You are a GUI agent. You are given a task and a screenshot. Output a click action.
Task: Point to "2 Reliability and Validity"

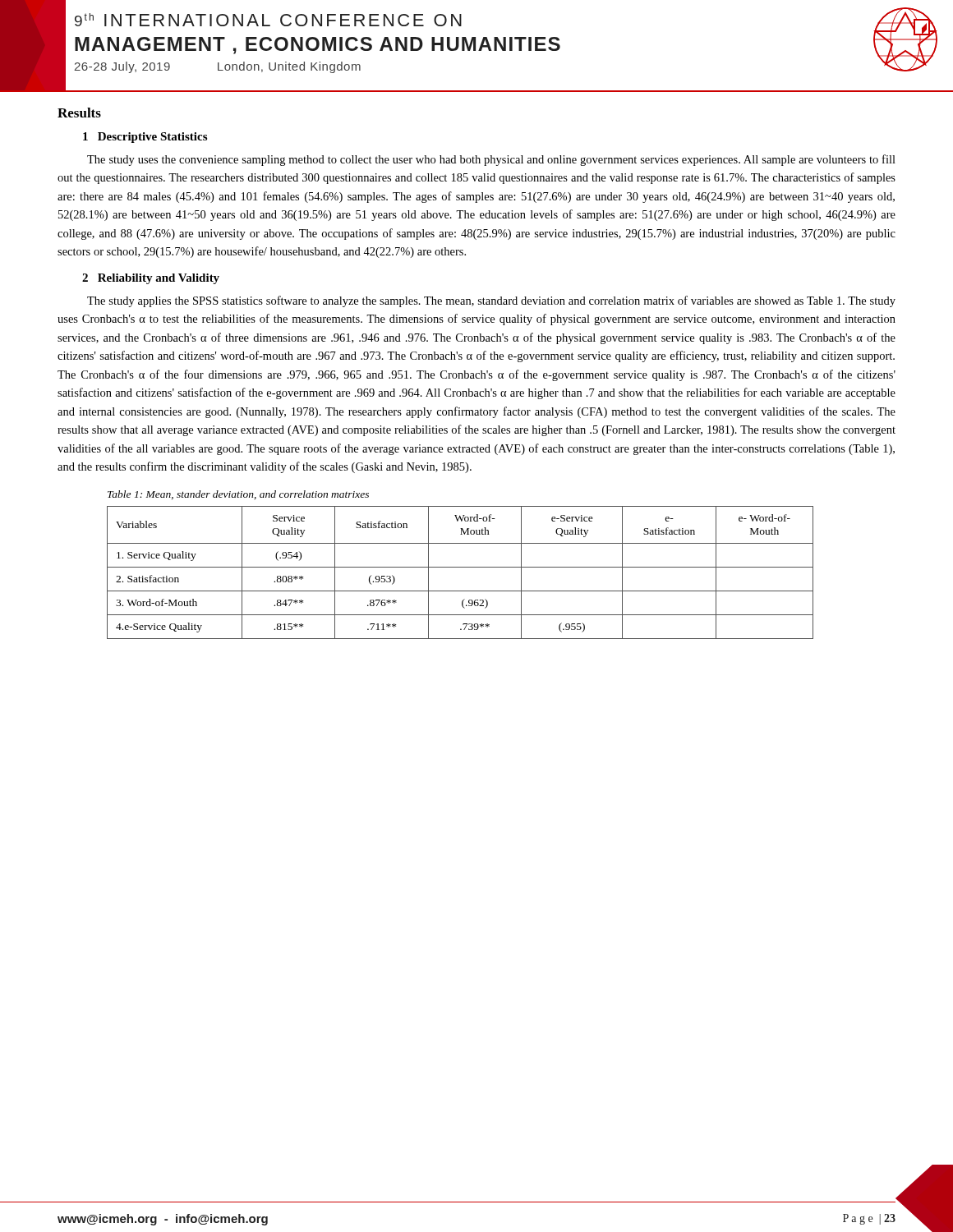151,277
